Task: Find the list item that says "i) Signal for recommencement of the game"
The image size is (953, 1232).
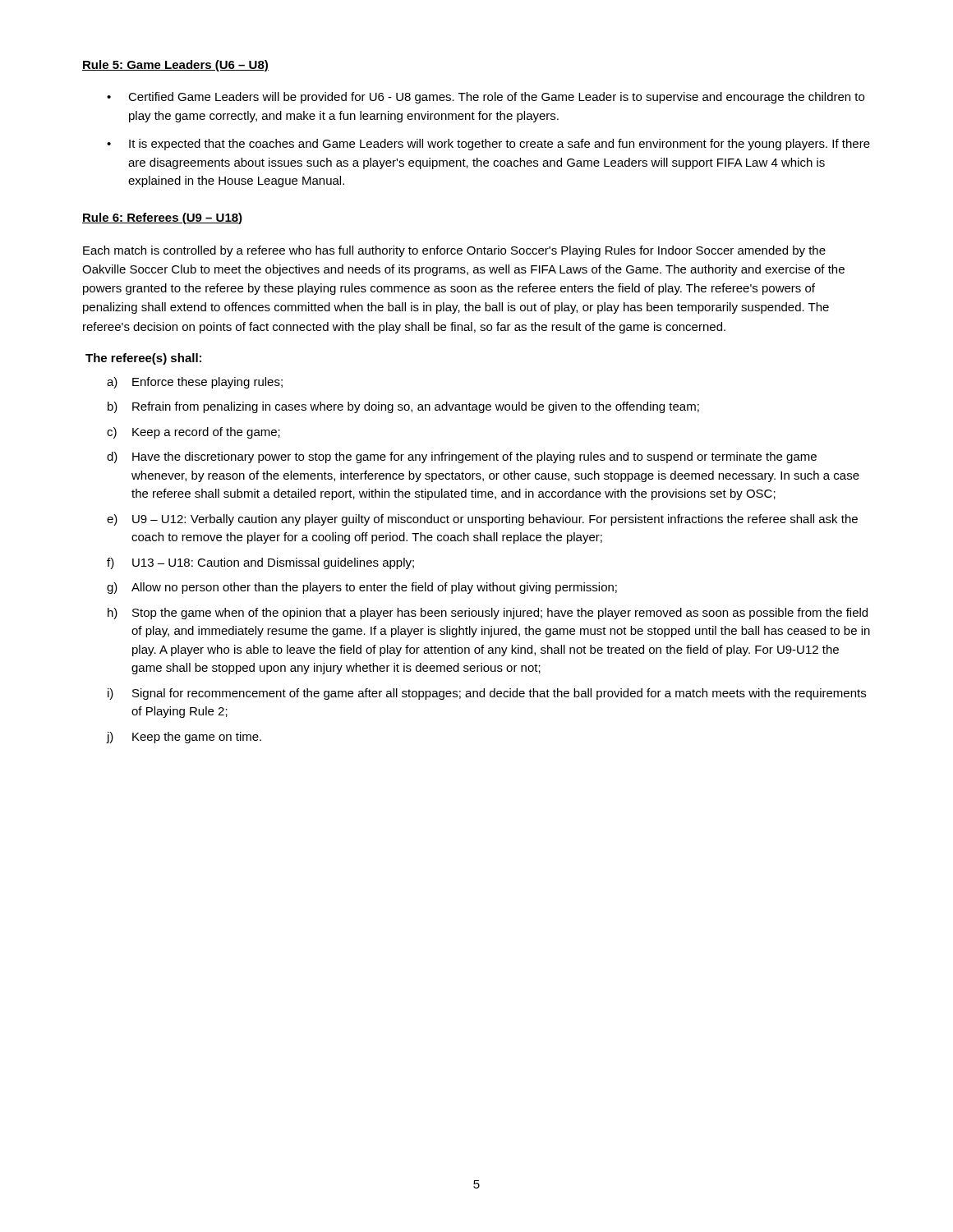Action: click(489, 702)
